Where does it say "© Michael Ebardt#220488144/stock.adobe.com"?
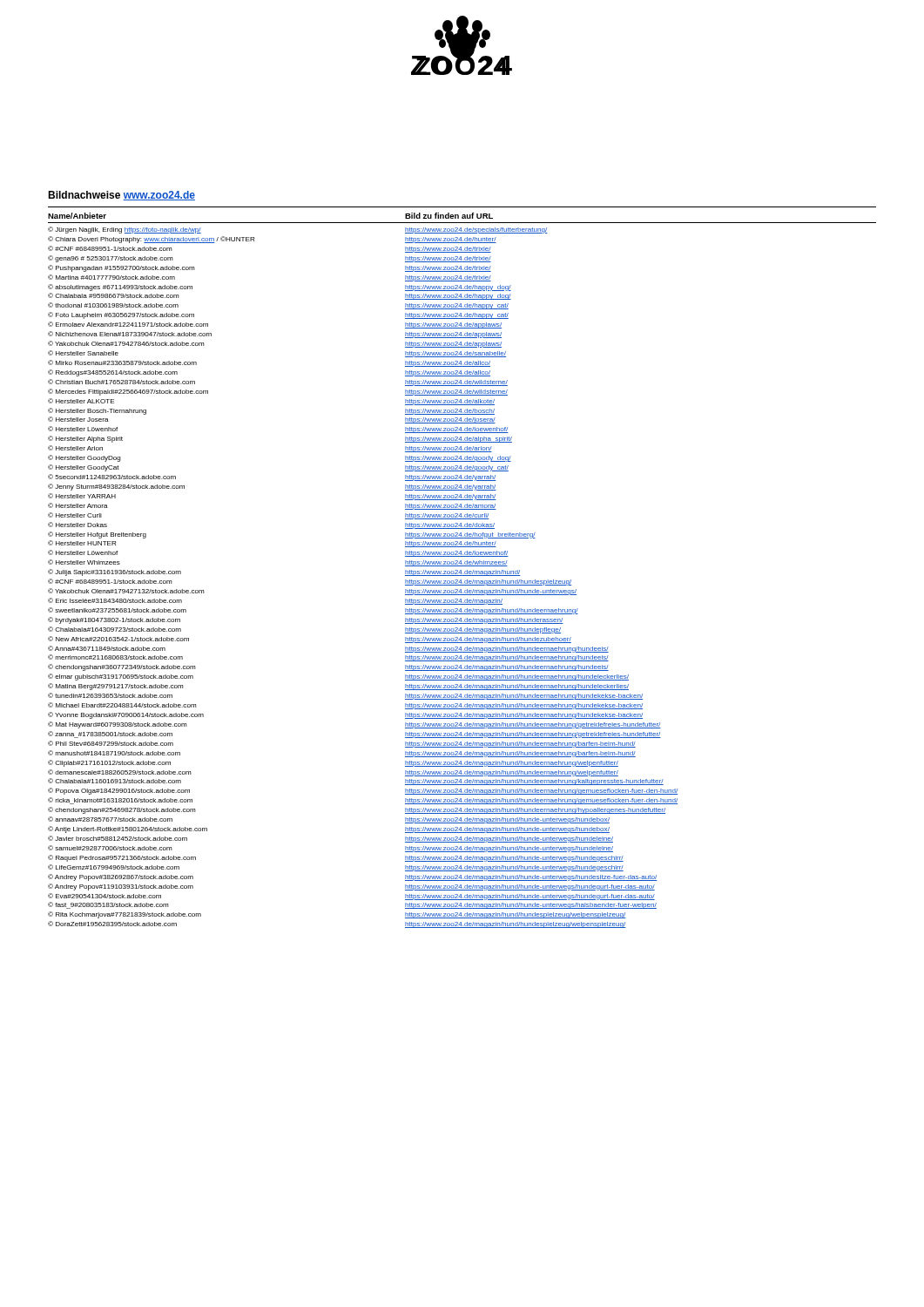The image size is (924, 1307). point(122,705)
